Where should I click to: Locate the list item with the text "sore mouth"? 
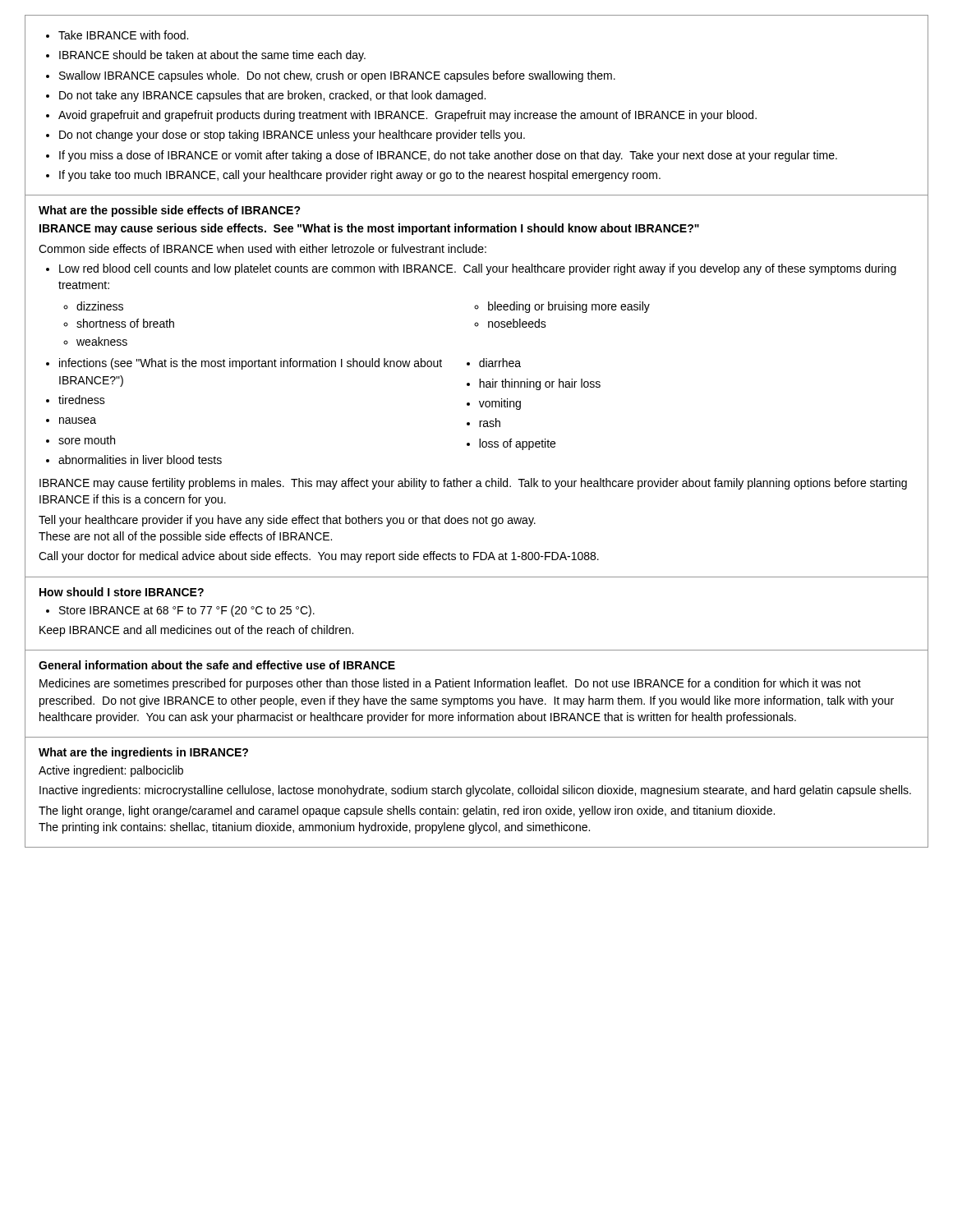(x=87, y=440)
